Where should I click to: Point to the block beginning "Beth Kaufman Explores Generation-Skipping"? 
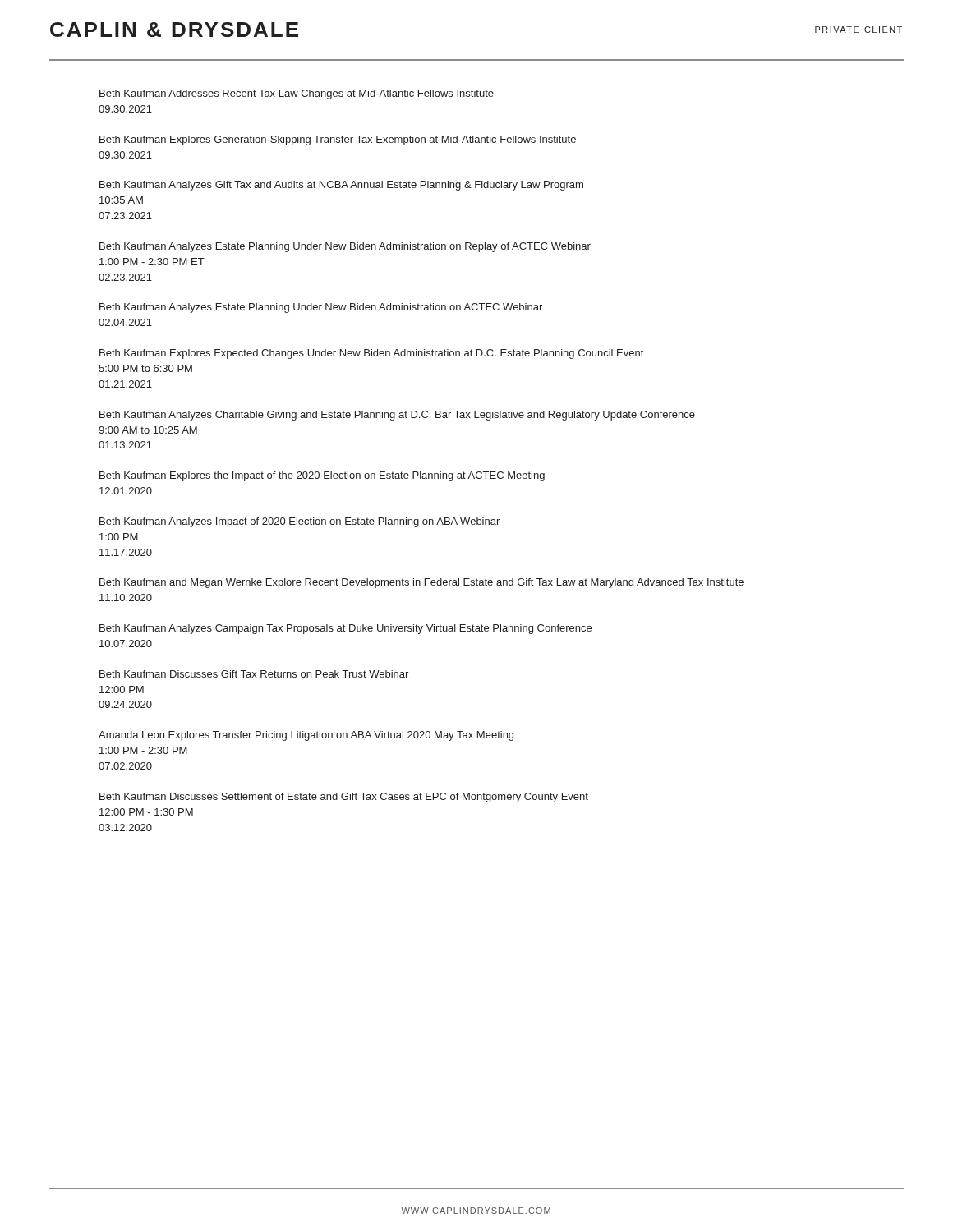(x=476, y=148)
